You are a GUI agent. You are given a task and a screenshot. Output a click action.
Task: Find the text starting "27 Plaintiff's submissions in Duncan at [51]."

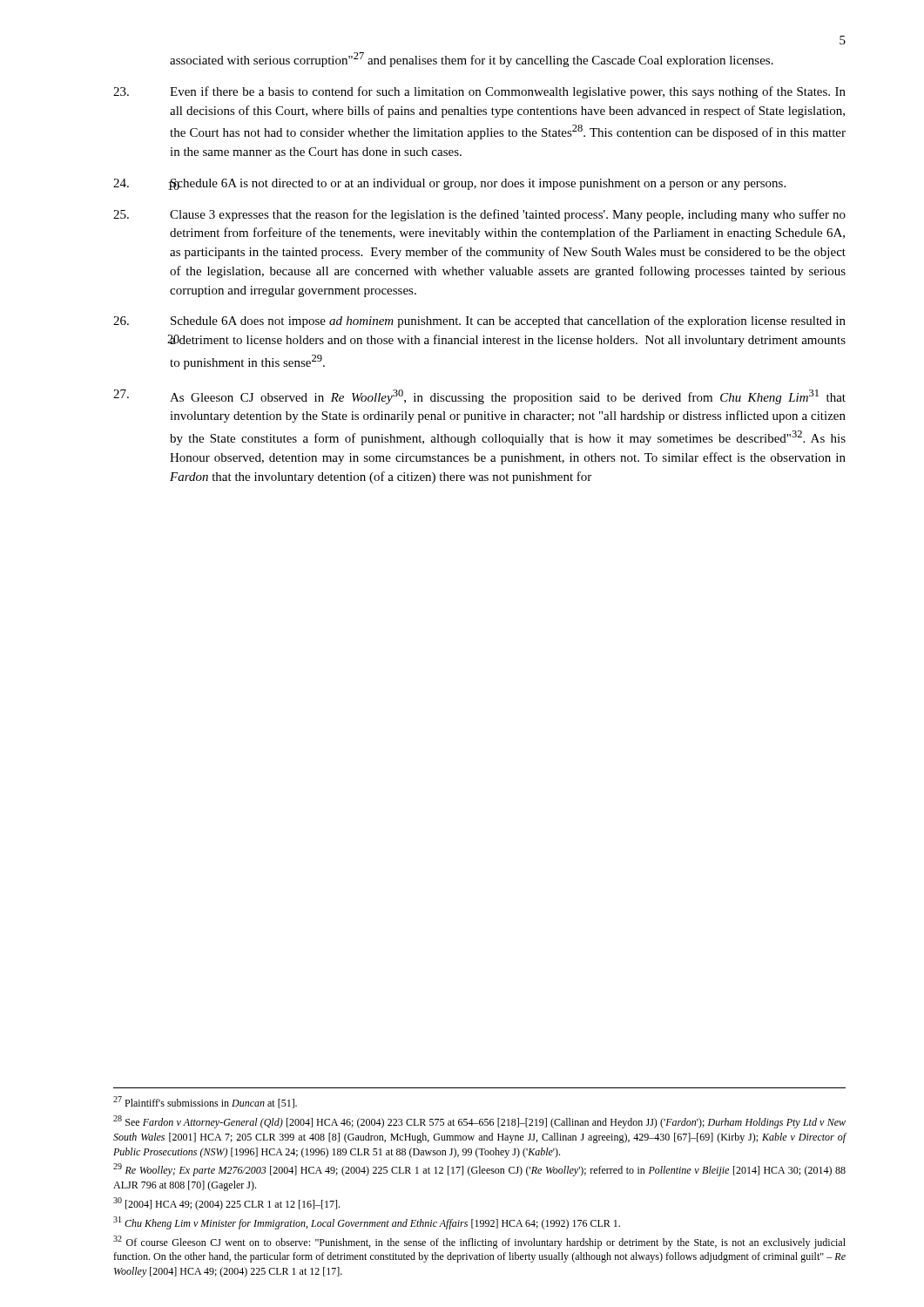pos(205,1102)
